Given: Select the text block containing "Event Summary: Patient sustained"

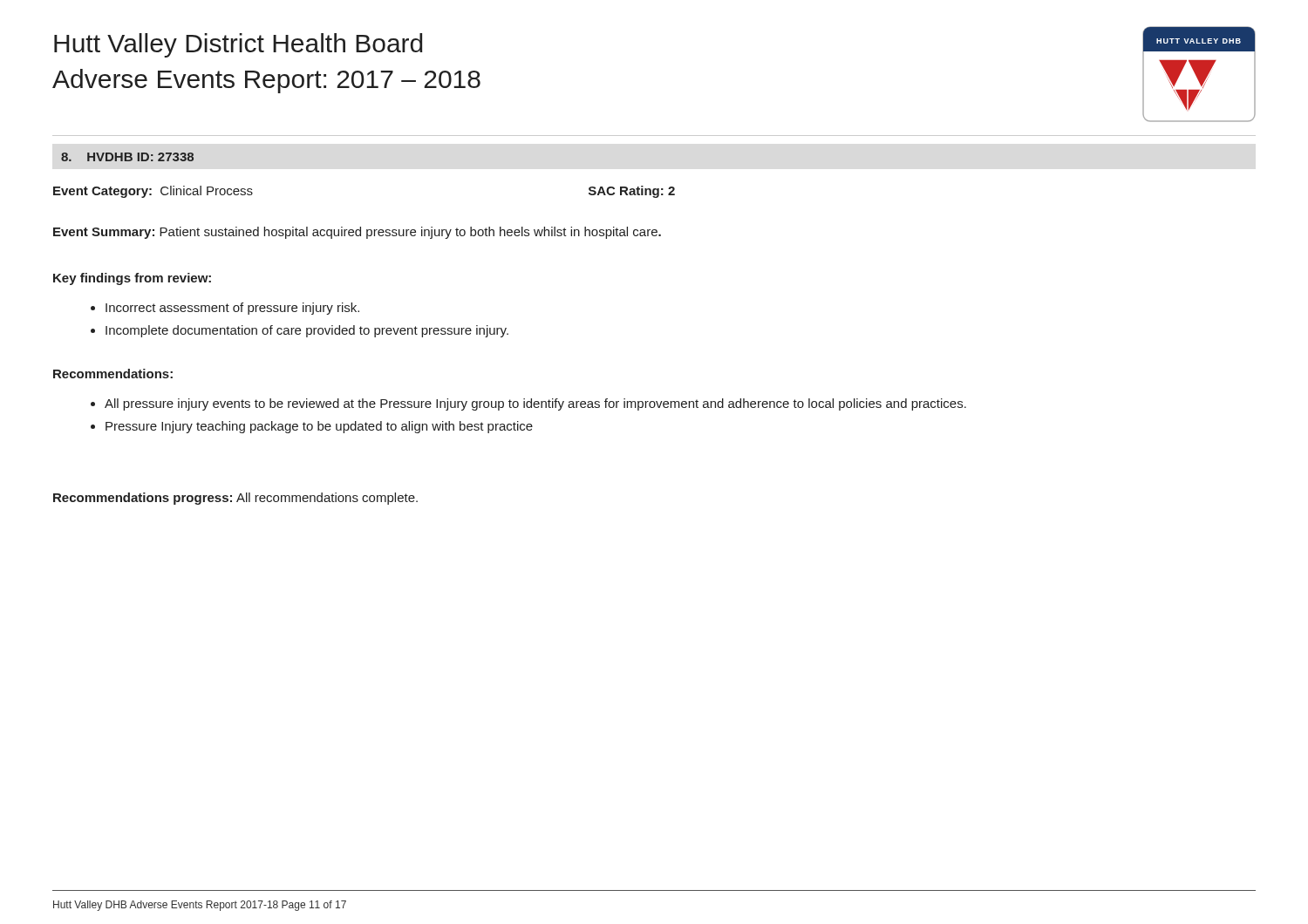Looking at the screenshot, I should pos(357,231).
